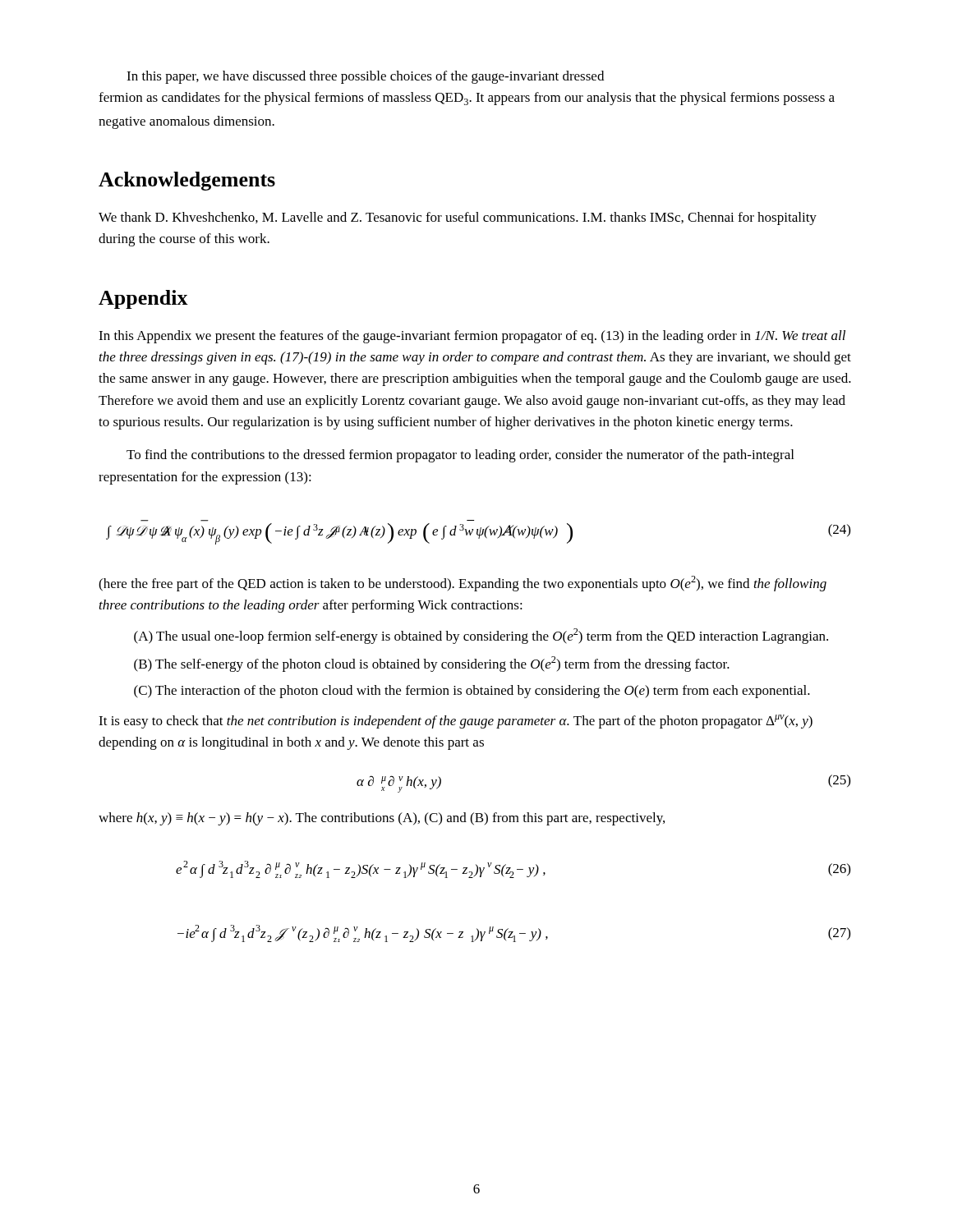953x1232 pixels.
Task: Point to the passage starting "(B) The self-energy of the"
Action: tap(432, 663)
